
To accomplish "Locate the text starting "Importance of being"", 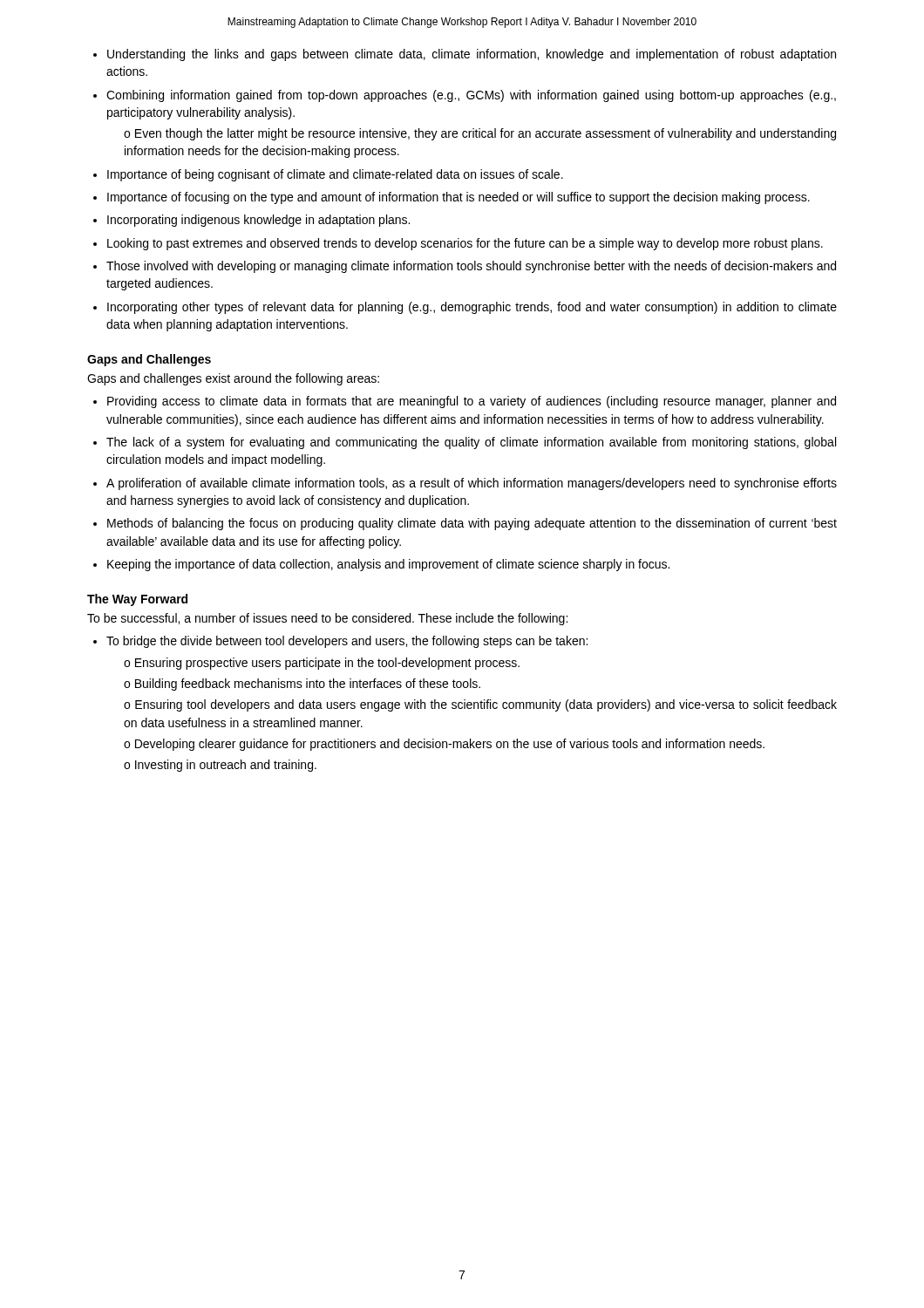I will 335,174.
